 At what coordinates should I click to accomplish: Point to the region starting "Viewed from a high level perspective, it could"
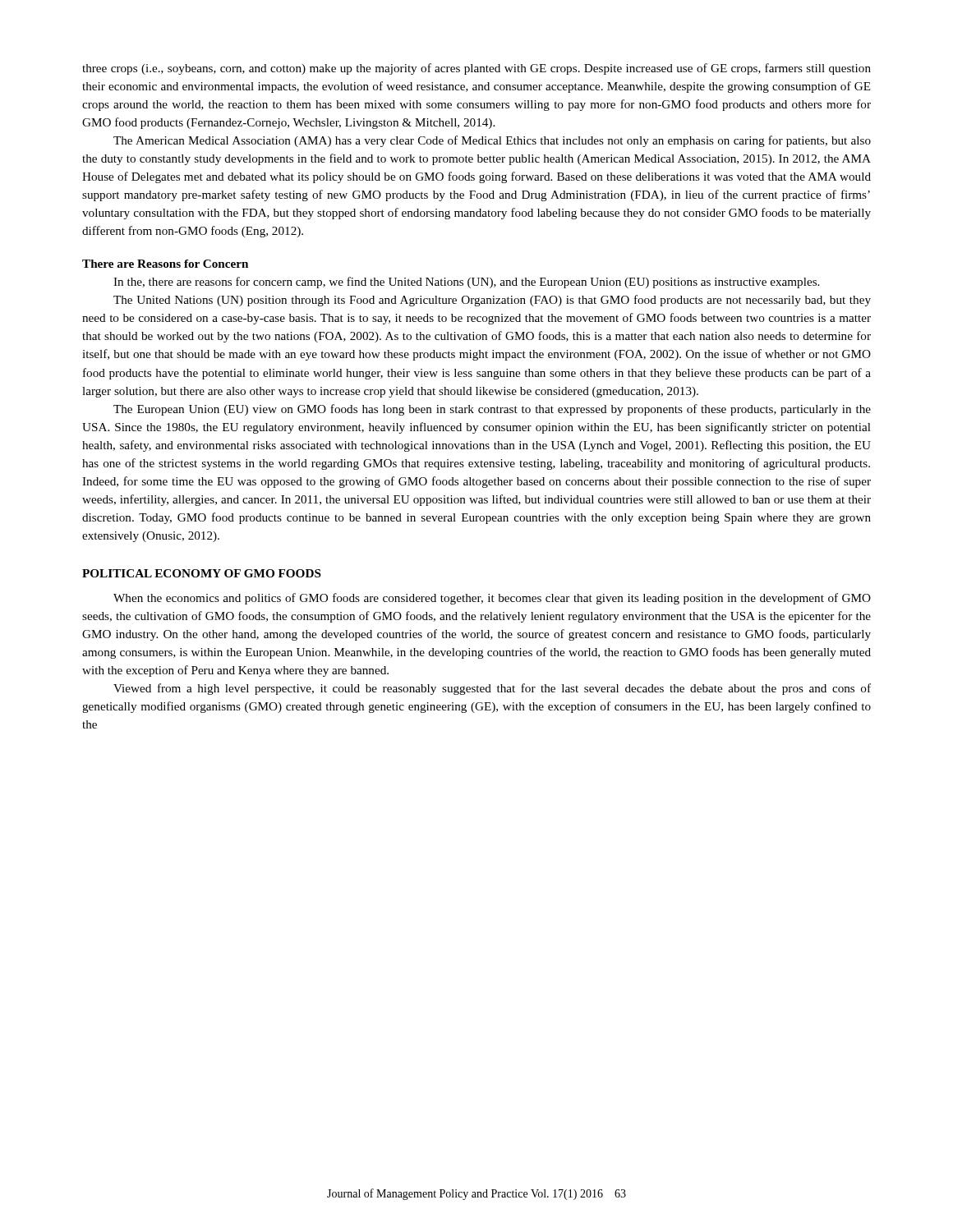click(x=476, y=706)
